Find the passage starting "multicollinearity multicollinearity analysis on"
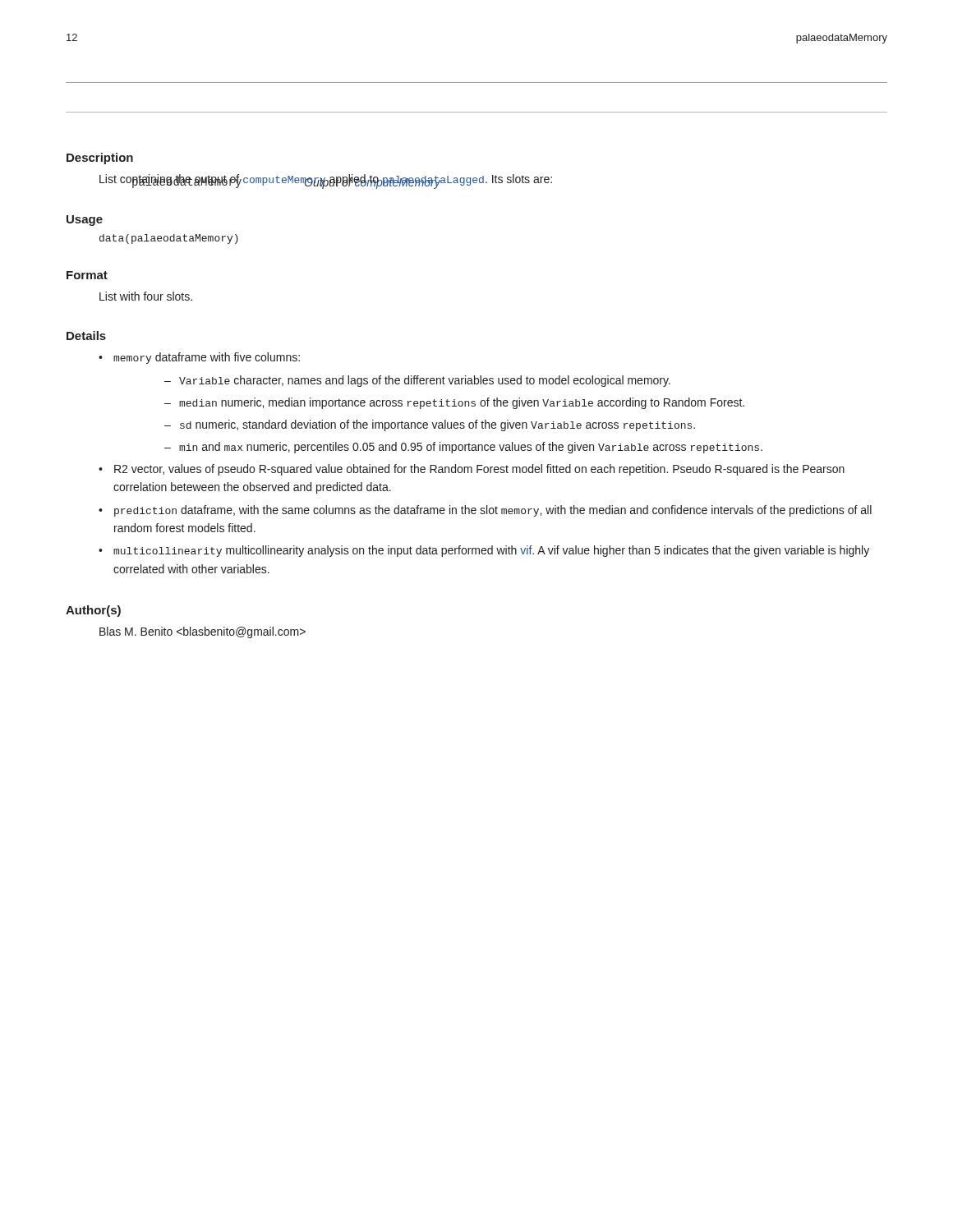 tap(491, 560)
